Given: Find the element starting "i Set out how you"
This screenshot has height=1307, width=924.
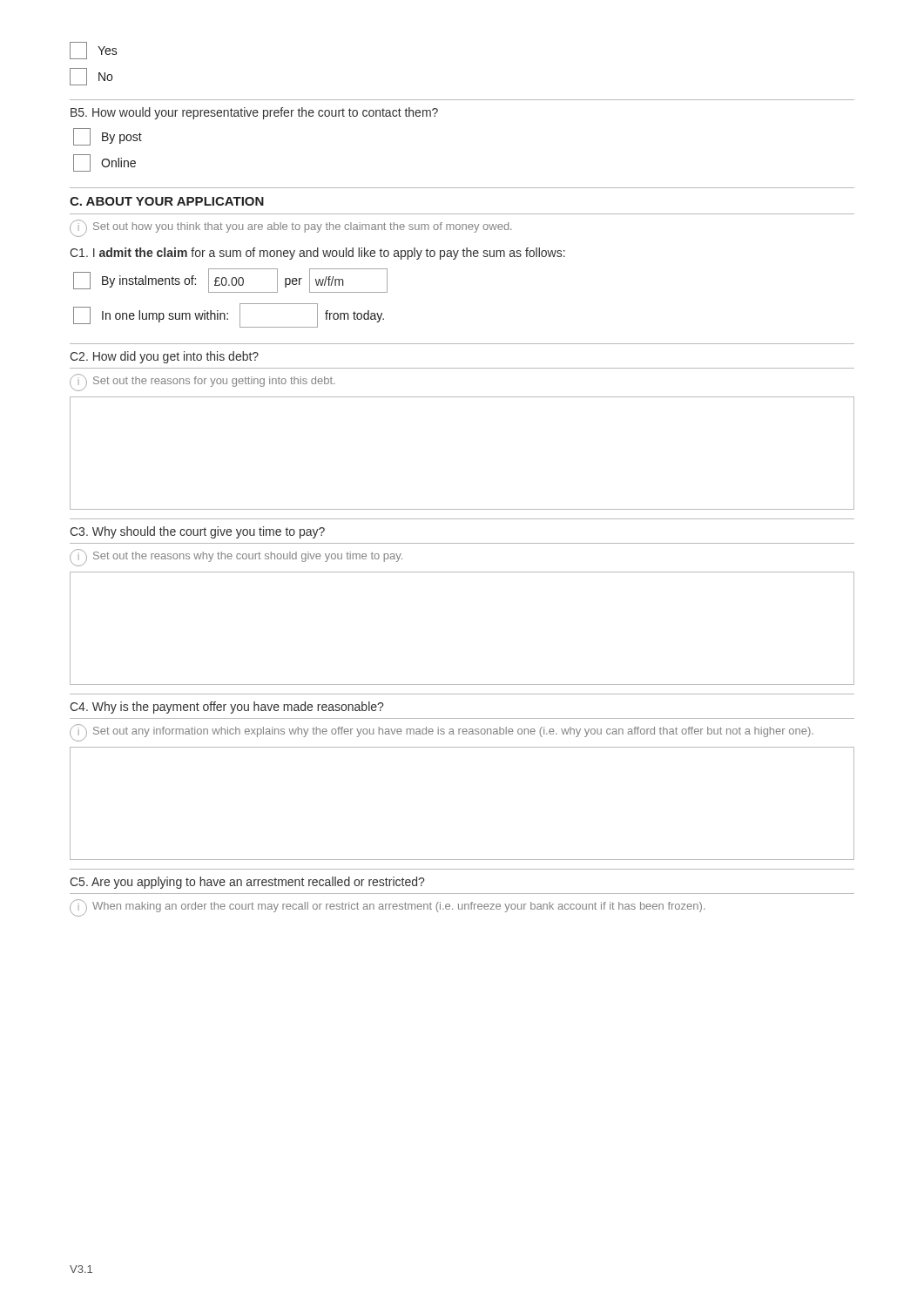Looking at the screenshot, I should coord(291,228).
